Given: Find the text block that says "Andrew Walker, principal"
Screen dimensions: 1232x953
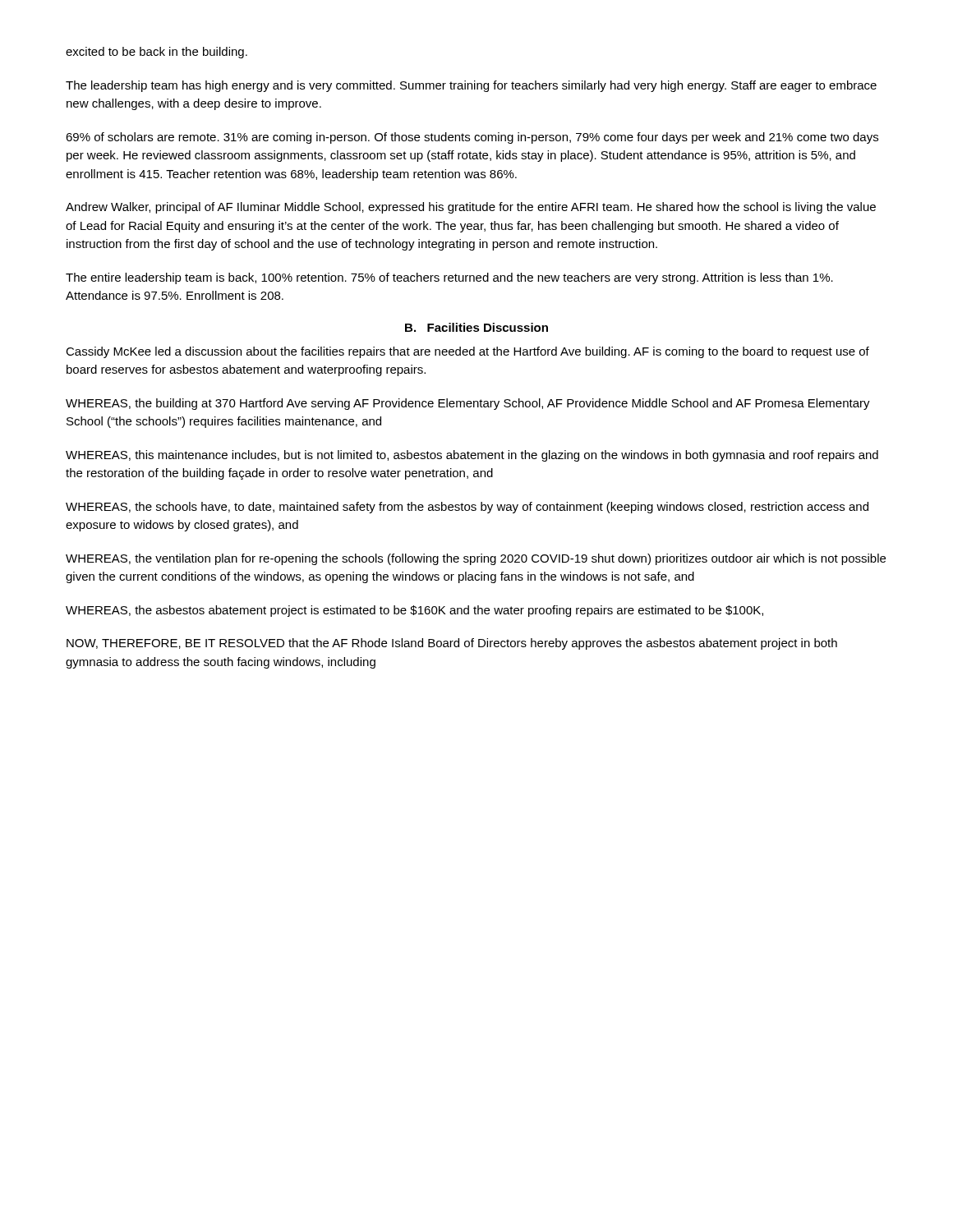Looking at the screenshot, I should pos(471,225).
